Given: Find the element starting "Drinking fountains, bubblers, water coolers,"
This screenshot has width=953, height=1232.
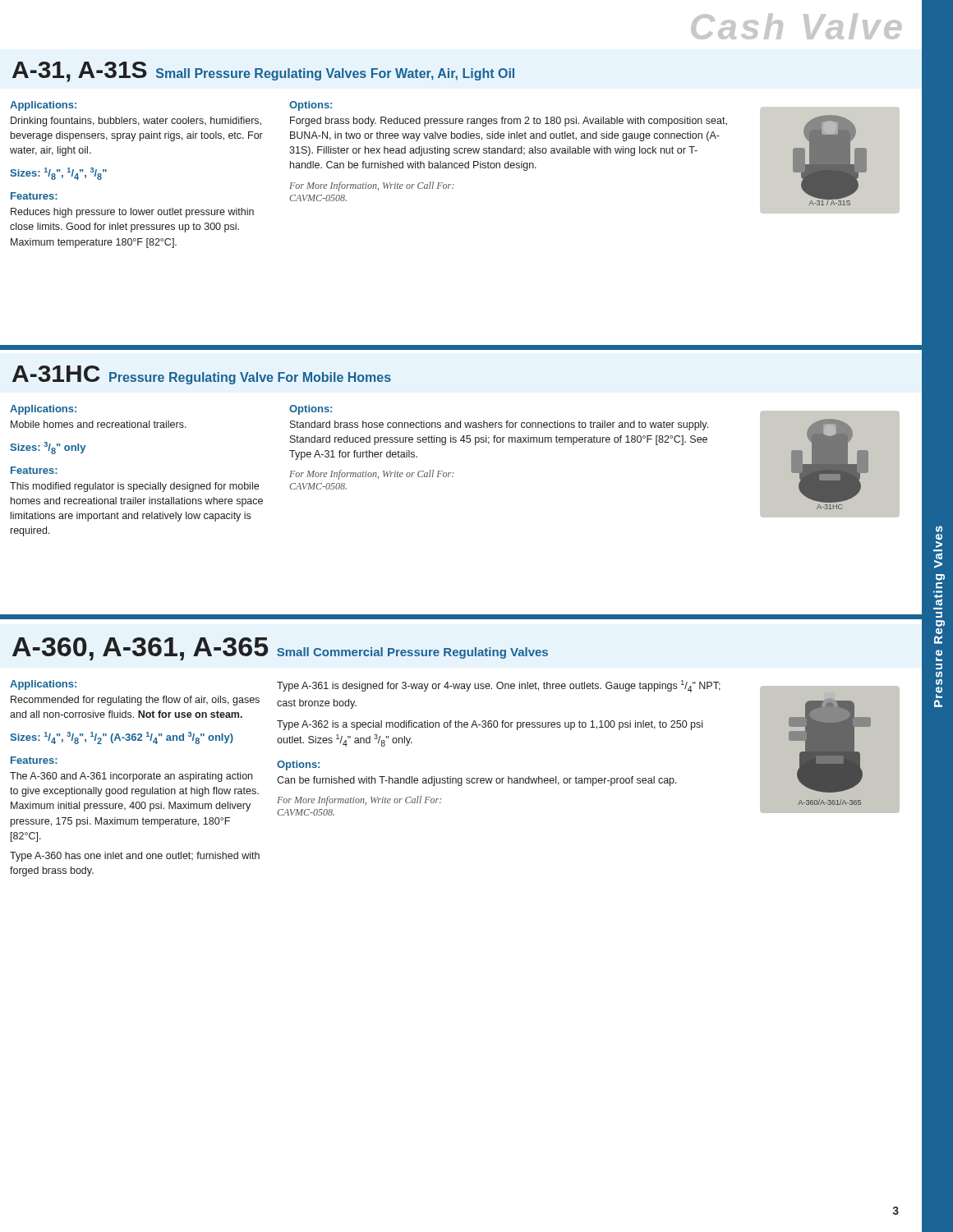Looking at the screenshot, I should pyautogui.click(x=136, y=136).
